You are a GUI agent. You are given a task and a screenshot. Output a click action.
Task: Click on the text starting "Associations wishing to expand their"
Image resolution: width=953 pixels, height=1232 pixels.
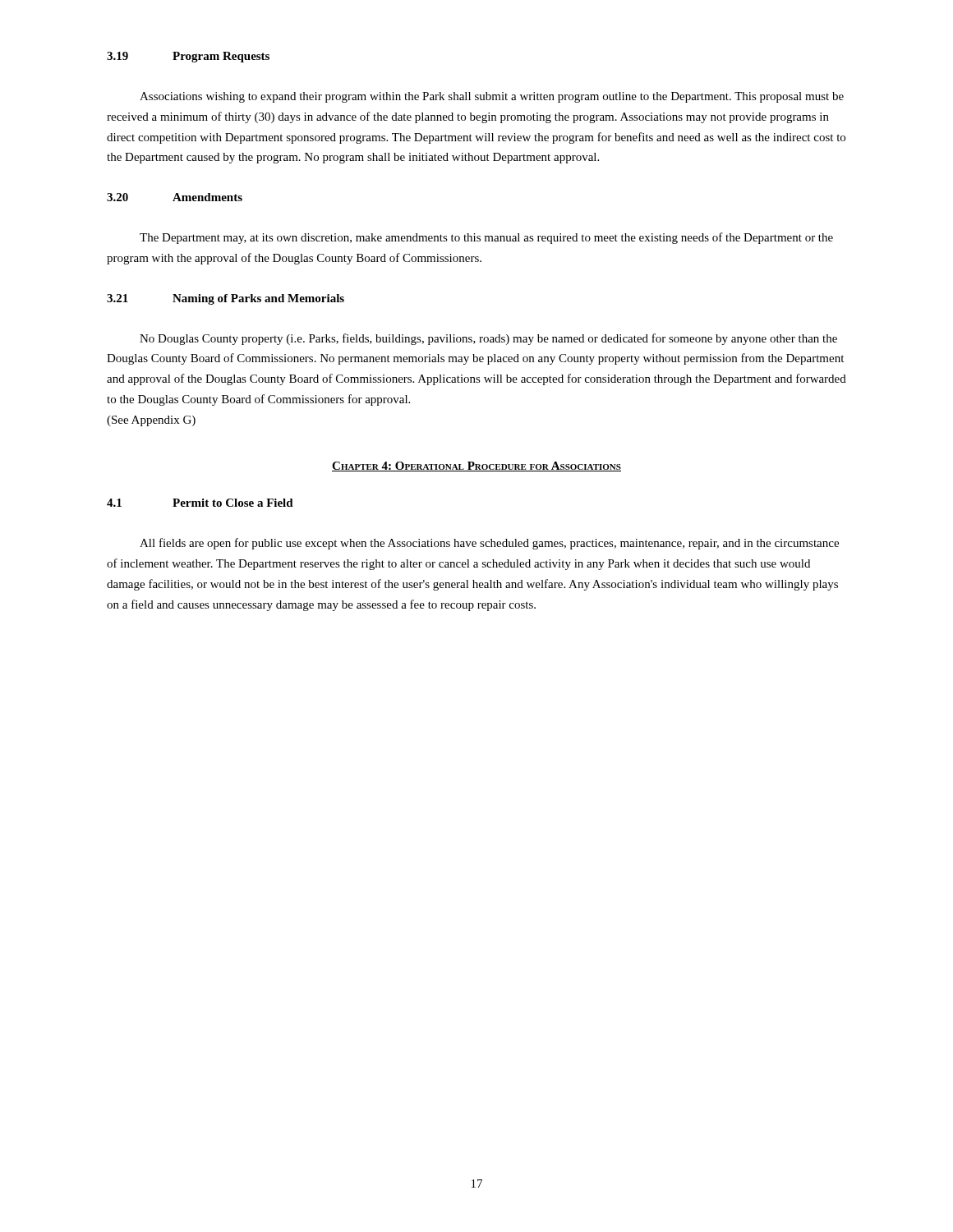click(476, 127)
